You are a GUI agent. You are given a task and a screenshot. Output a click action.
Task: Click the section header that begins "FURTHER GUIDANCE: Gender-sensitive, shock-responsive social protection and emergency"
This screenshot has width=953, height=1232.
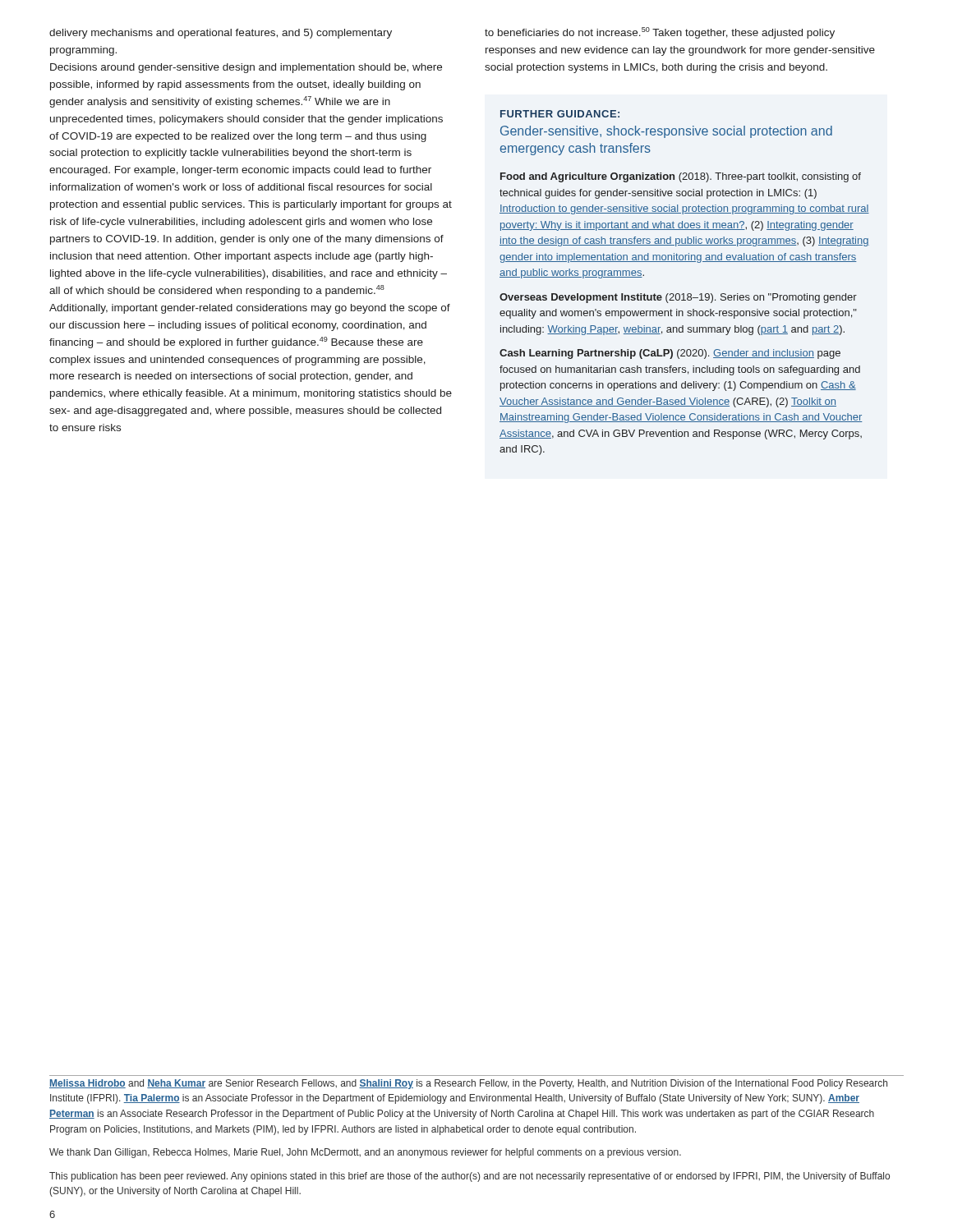click(x=686, y=282)
